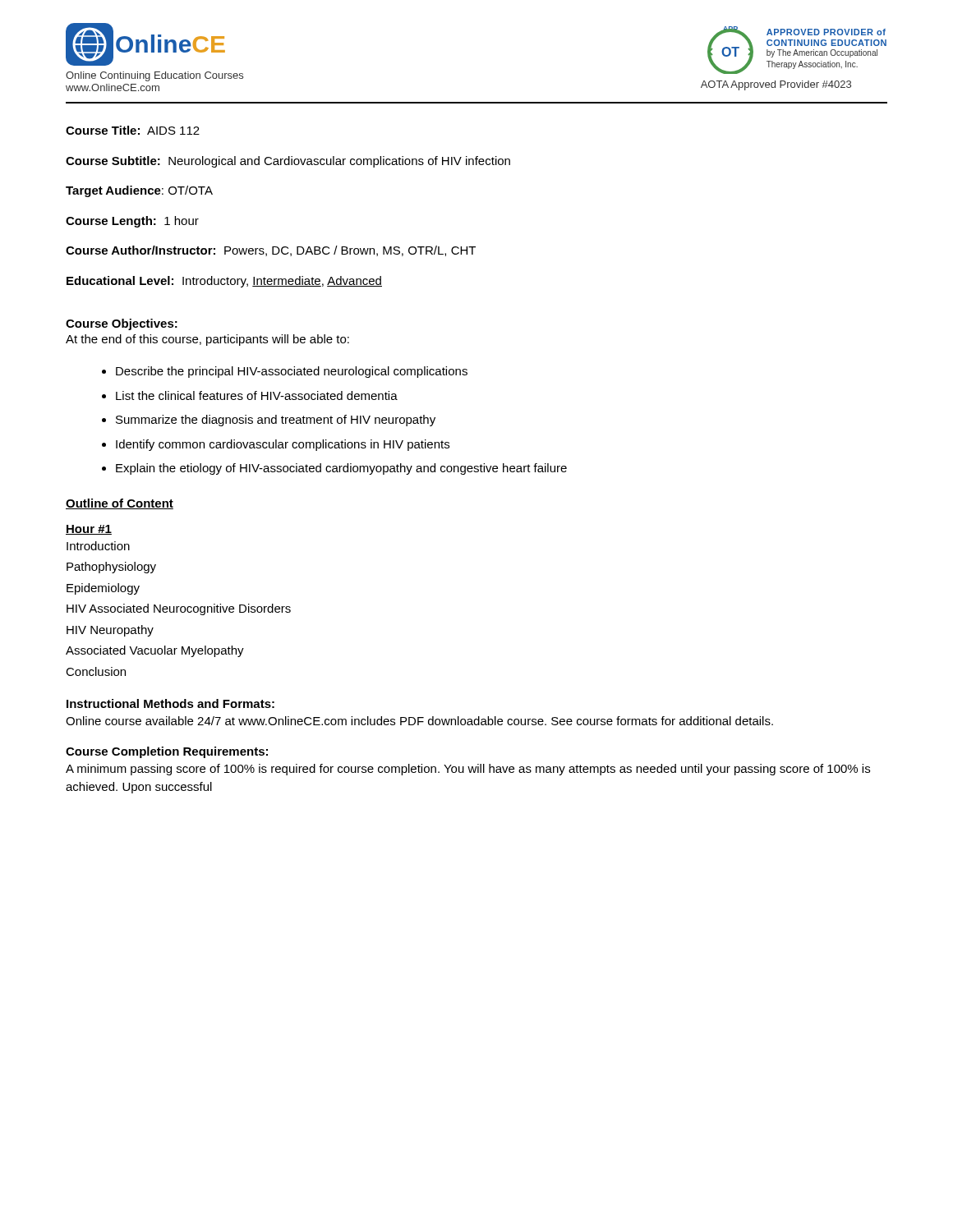Locate the element starting "At the end of this"
Viewport: 953px width, 1232px height.
click(208, 339)
